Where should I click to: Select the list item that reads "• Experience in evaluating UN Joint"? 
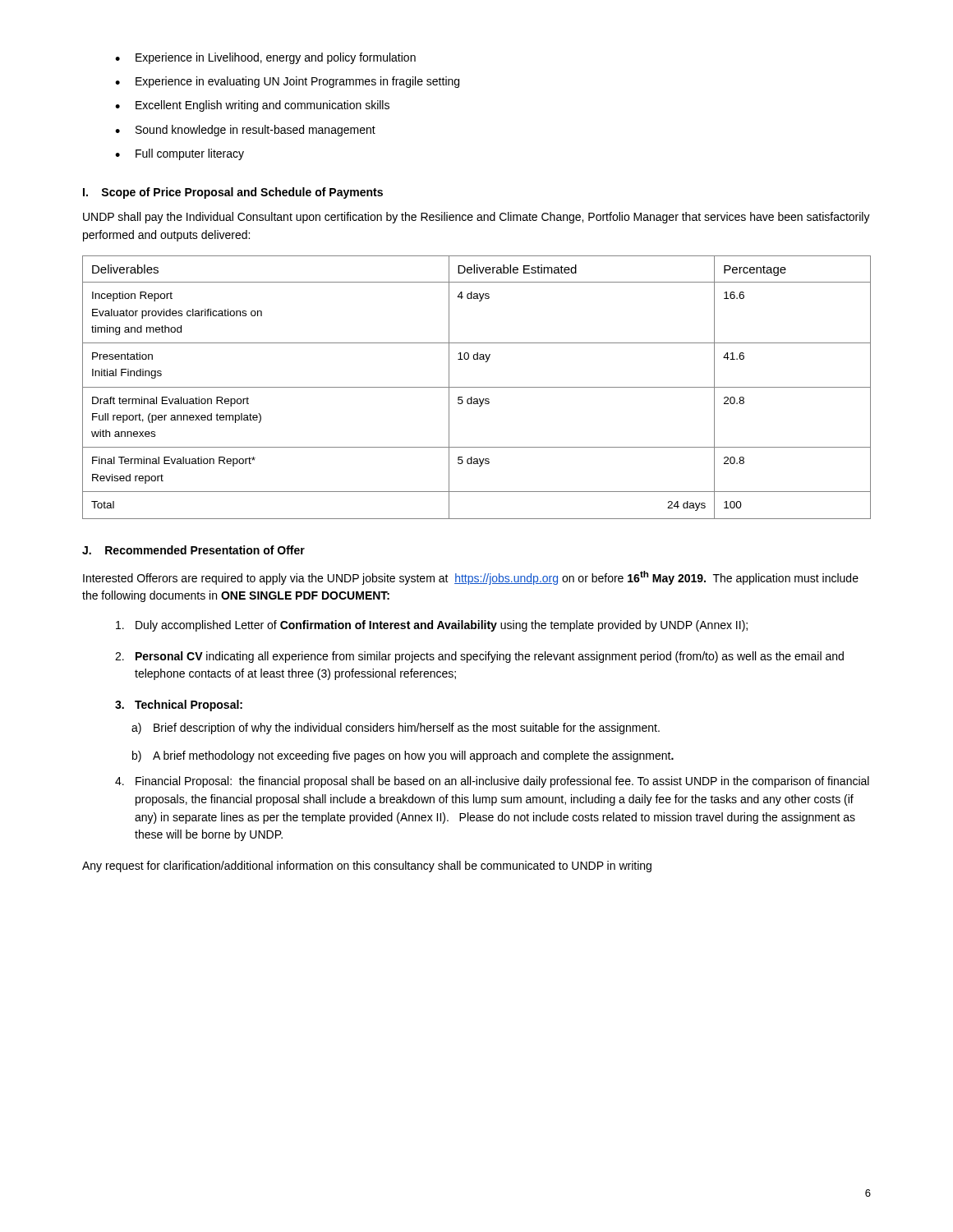click(288, 84)
